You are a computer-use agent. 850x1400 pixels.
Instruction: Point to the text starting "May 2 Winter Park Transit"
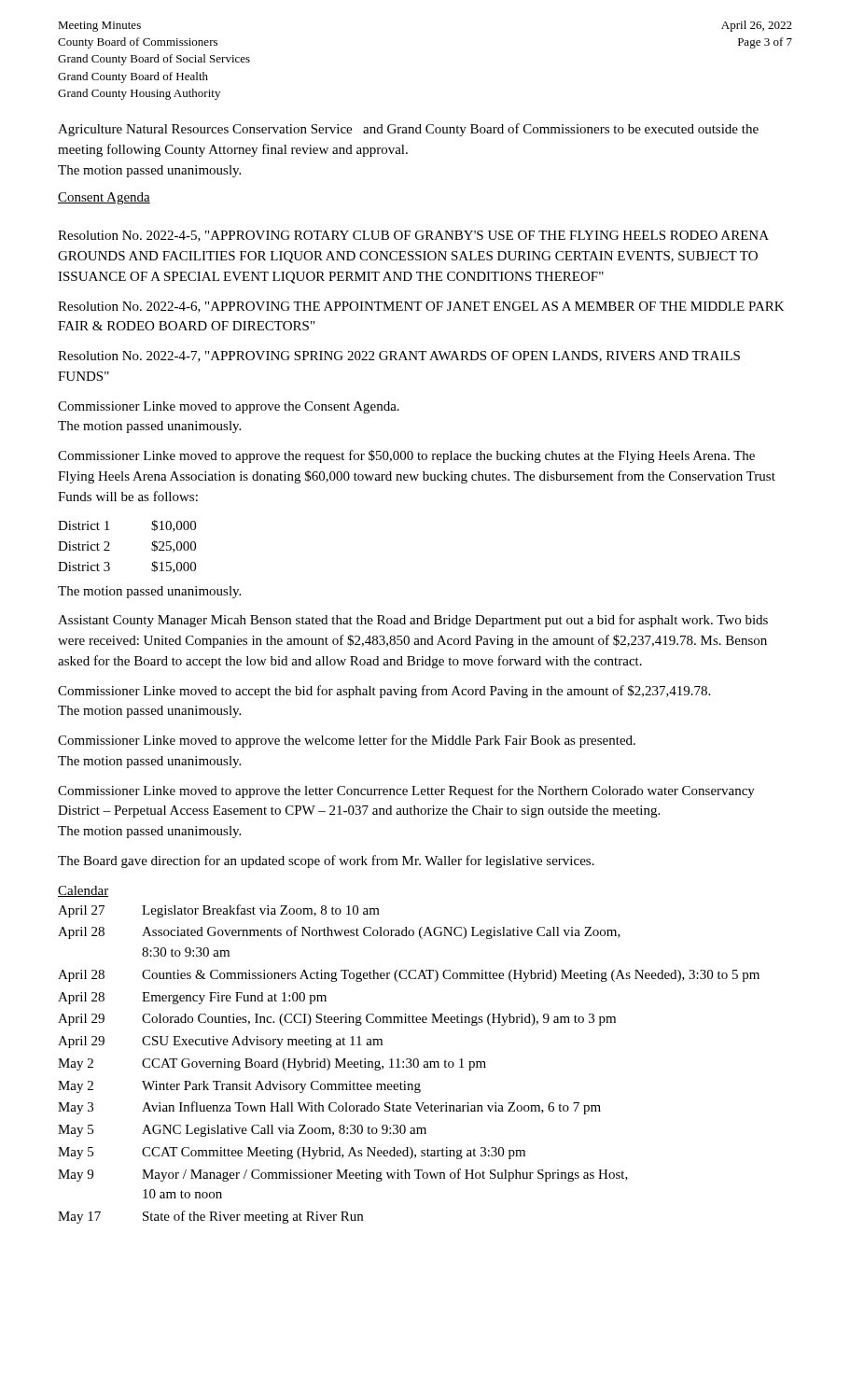pos(425,1086)
